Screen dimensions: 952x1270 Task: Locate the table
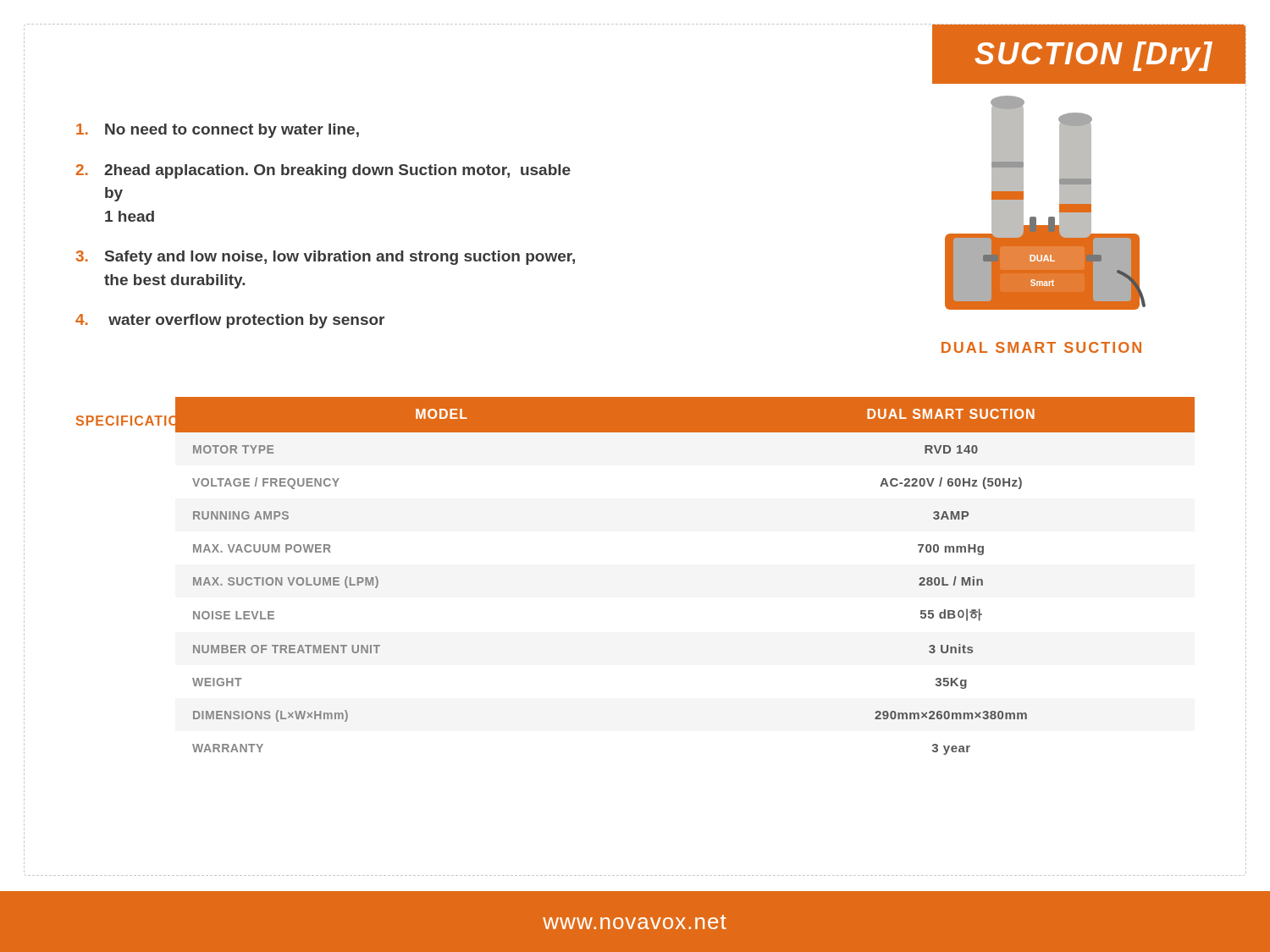point(685,581)
